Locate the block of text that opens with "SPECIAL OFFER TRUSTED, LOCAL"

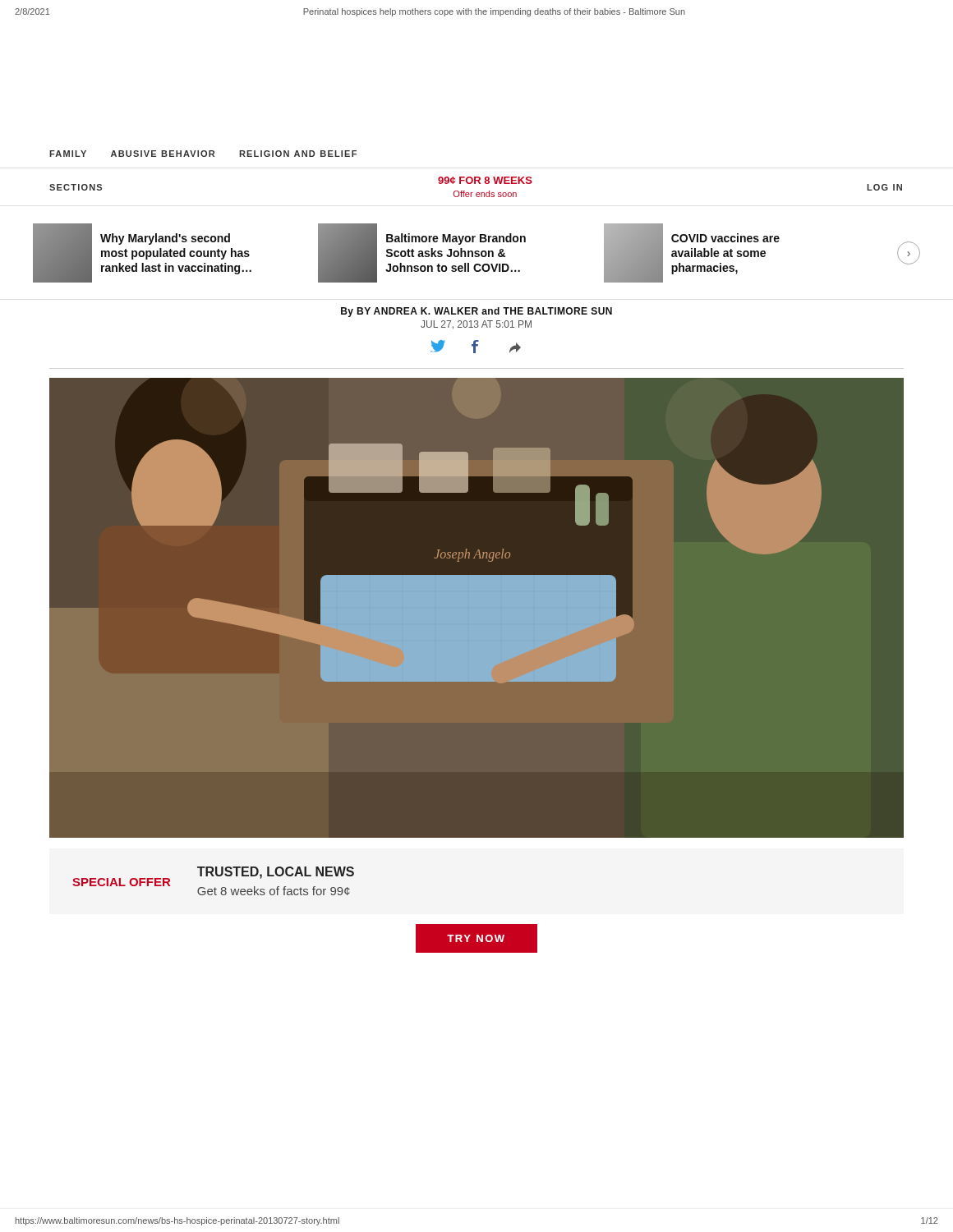click(213, 881)
